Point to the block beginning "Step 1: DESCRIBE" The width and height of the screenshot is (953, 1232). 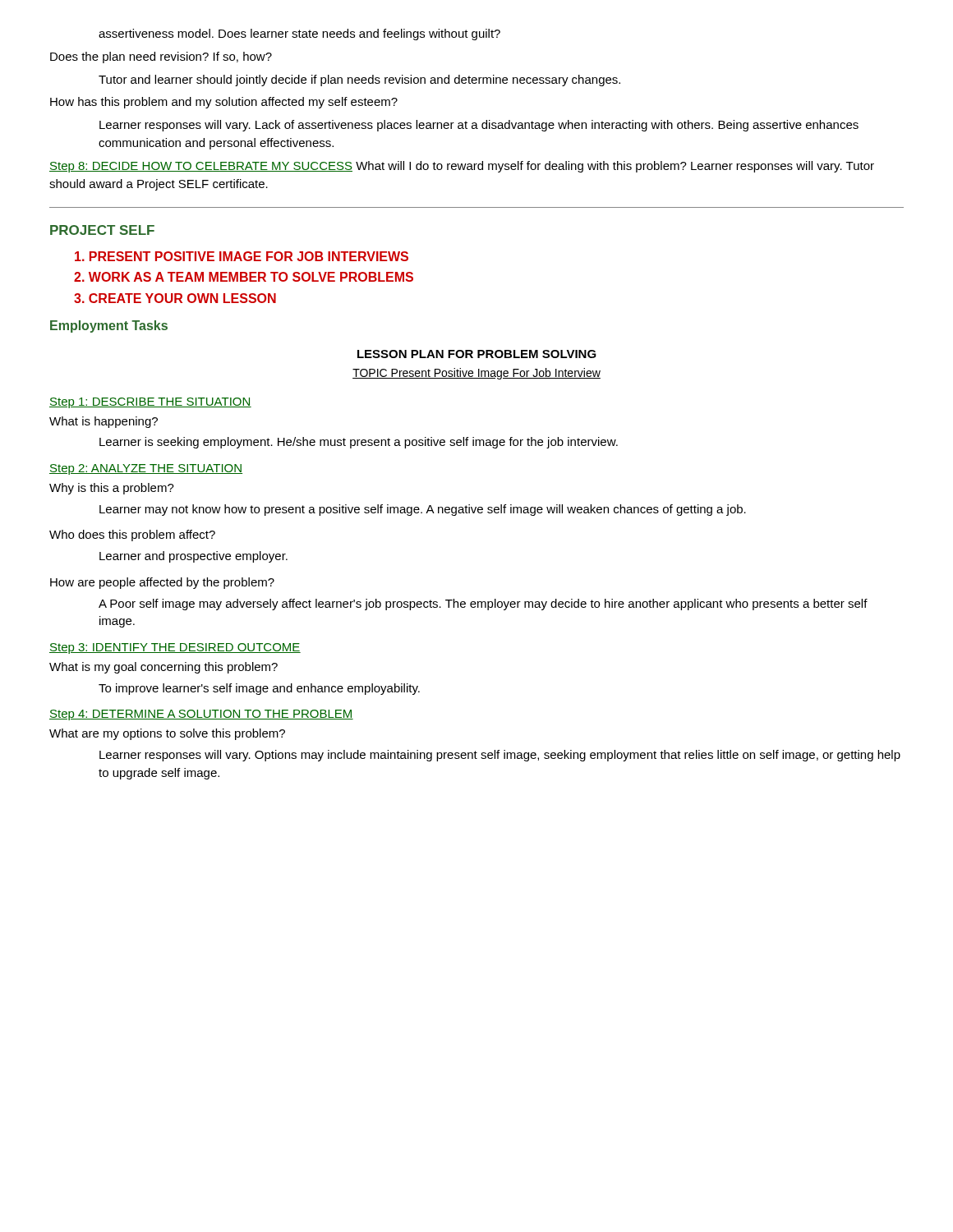tap(150, 403)
